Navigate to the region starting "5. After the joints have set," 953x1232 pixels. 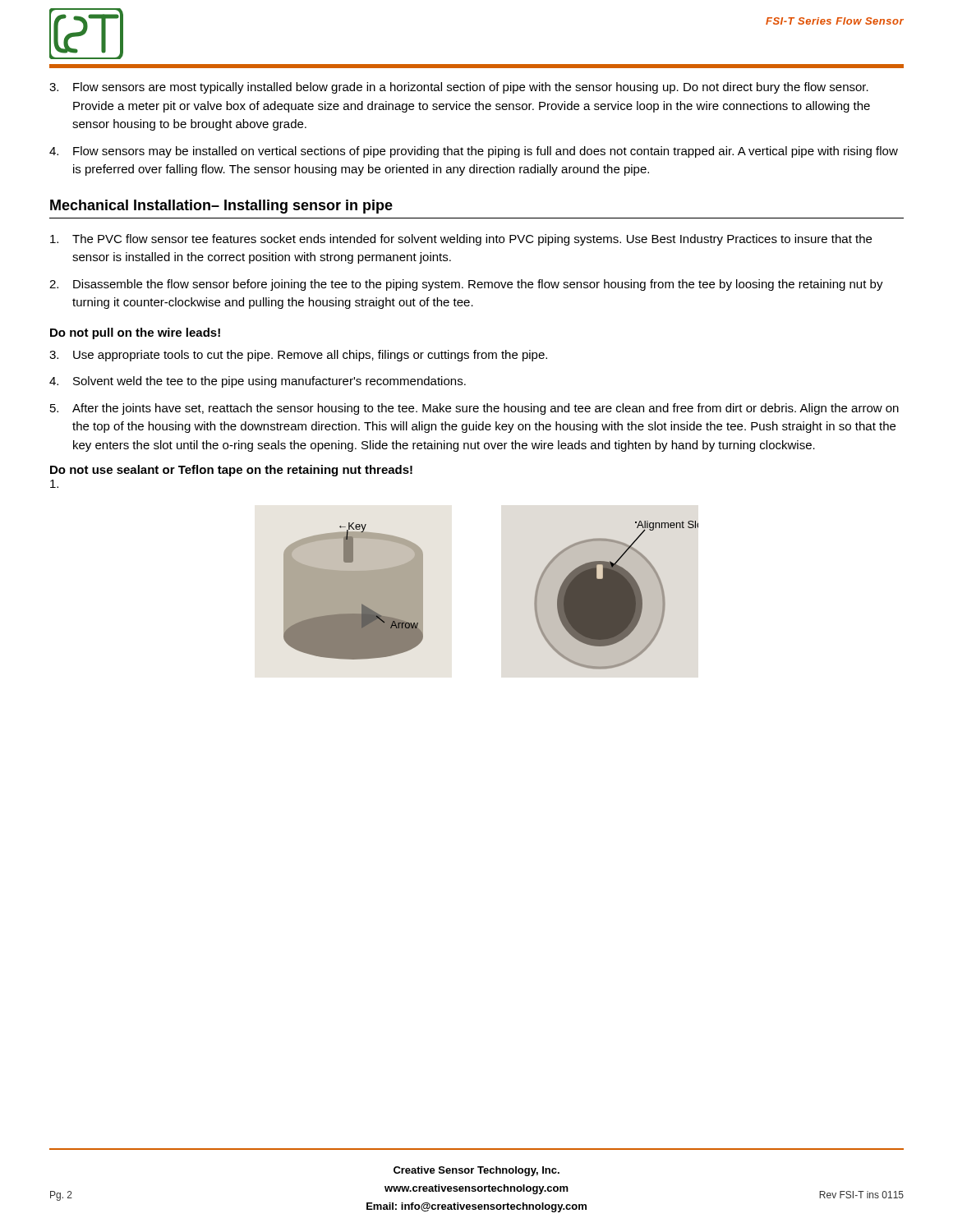pyautogui.click(x=476, y=427)
